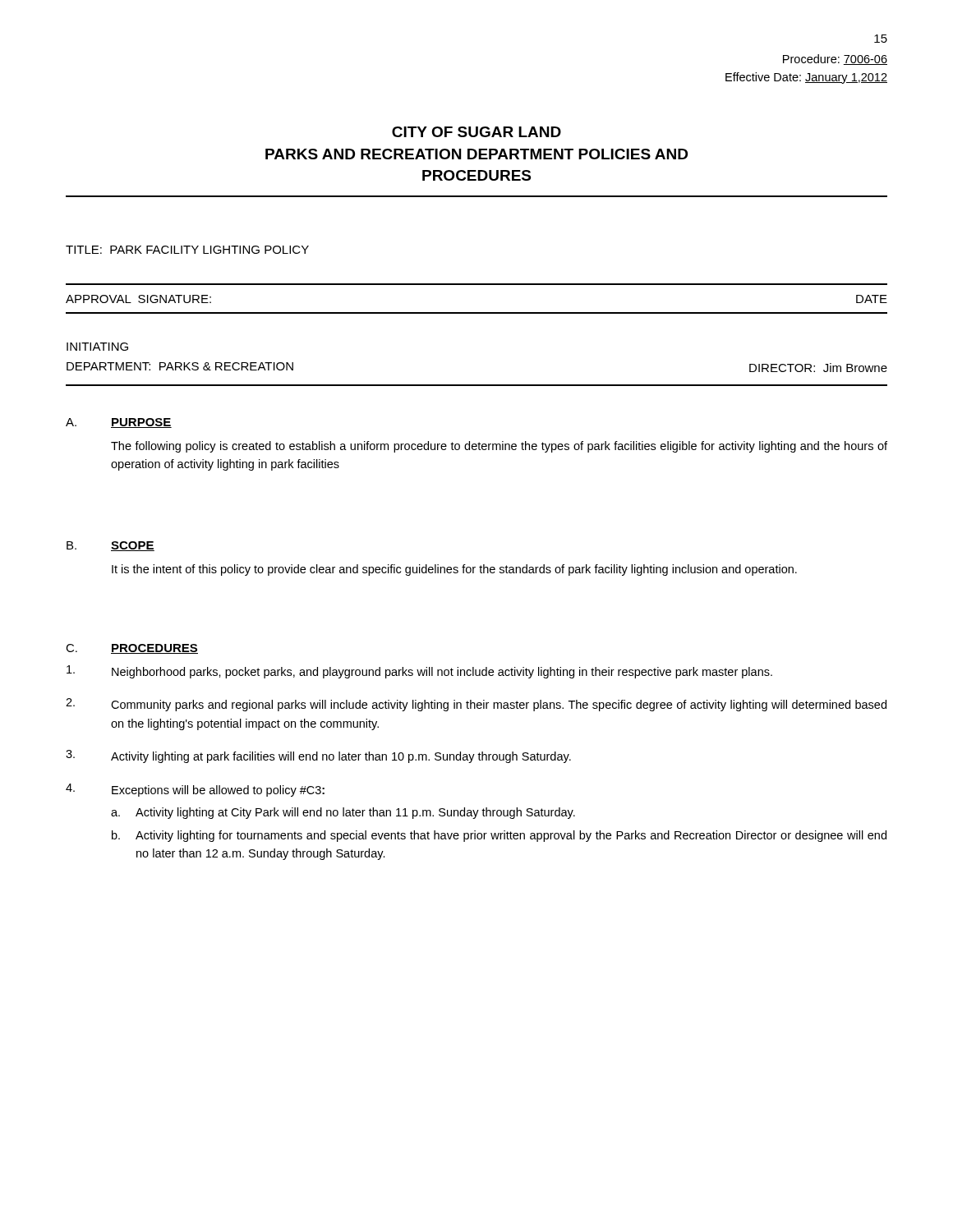Navigate to the block starting "2. Community parks"

pos(476,714)
